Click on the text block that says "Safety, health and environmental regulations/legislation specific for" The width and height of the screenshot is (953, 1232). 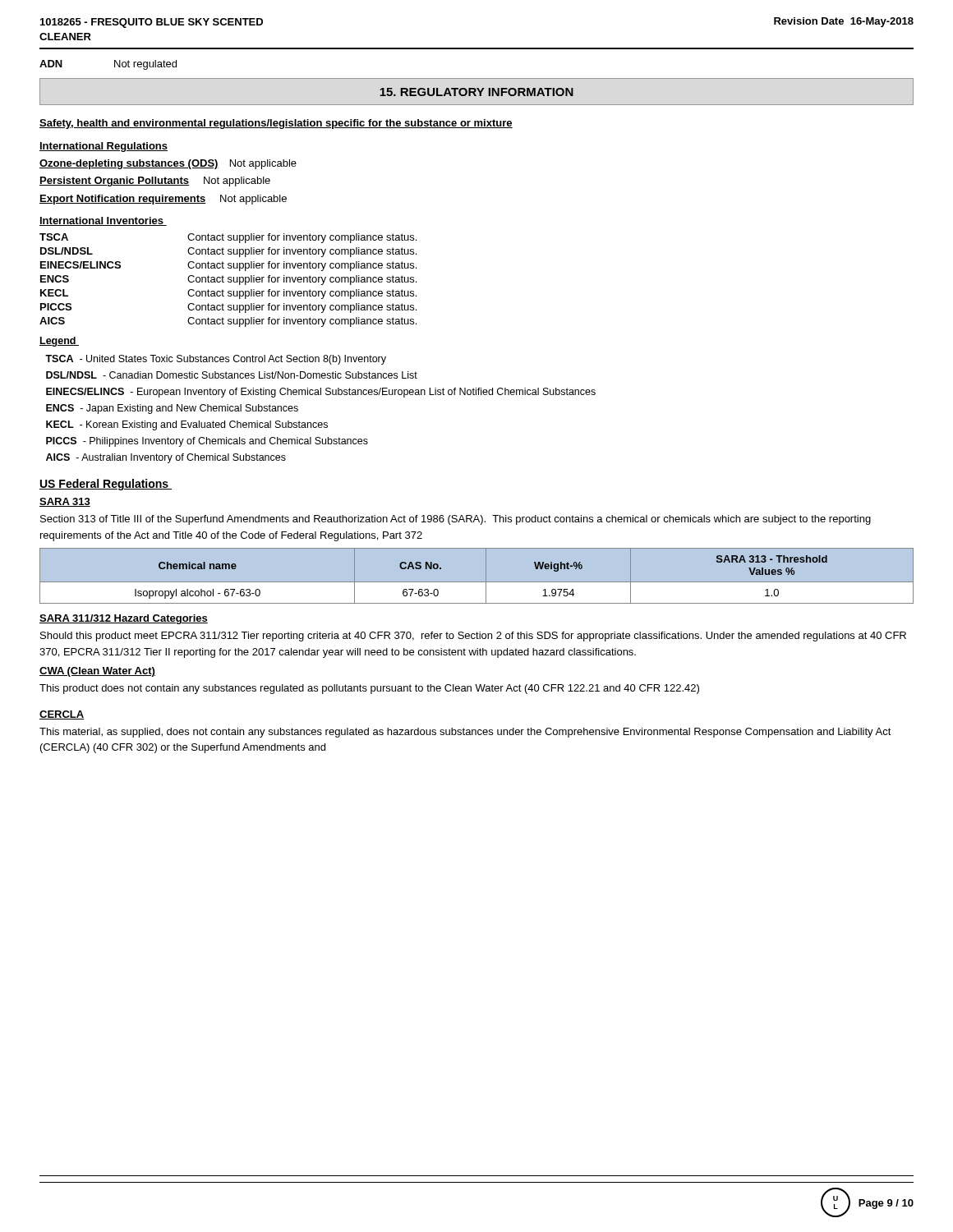[x=276, y=123]
